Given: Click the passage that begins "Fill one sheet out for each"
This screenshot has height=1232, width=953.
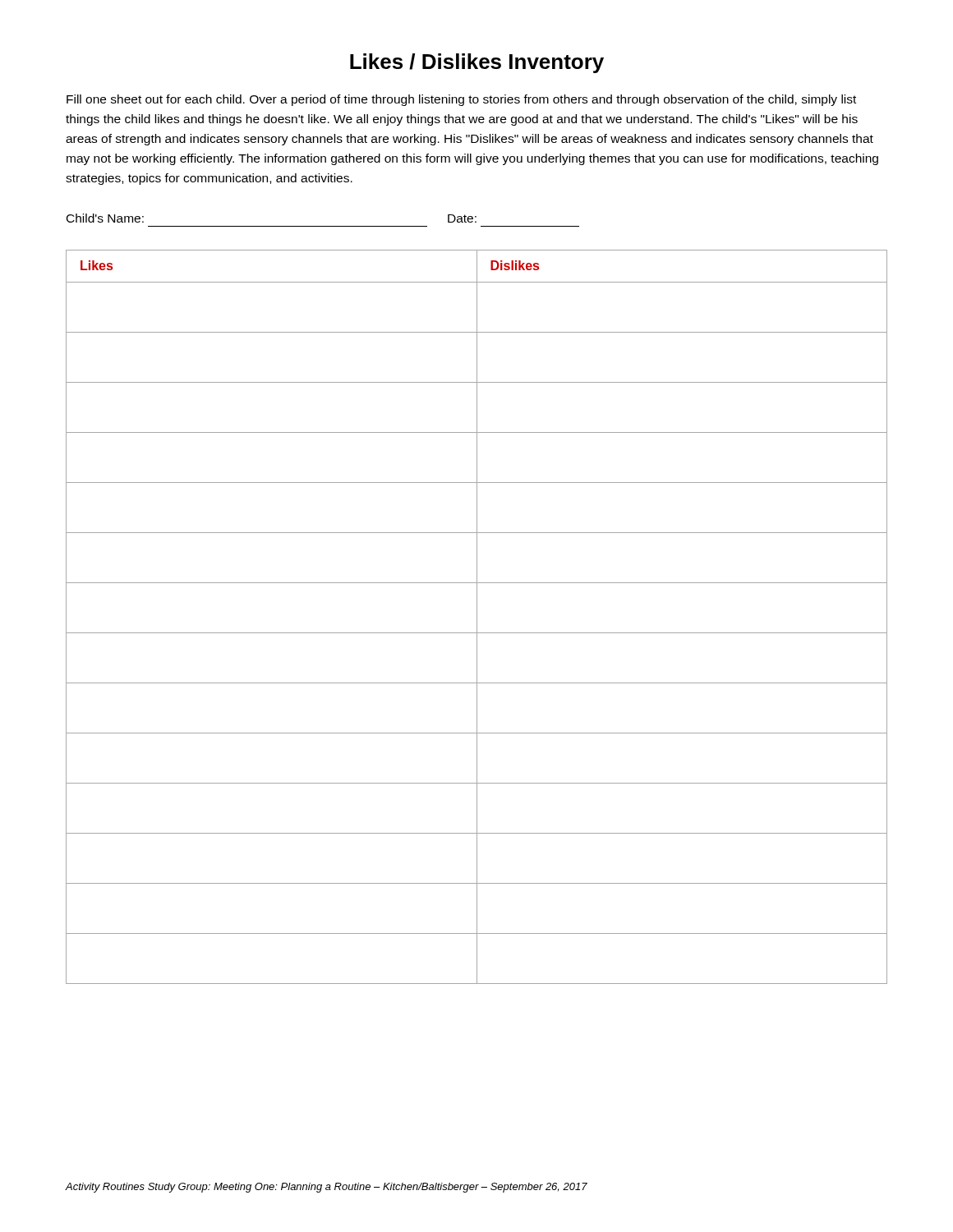Looking at the screenshot, I should pyautogui.click(x=472, y=138).
